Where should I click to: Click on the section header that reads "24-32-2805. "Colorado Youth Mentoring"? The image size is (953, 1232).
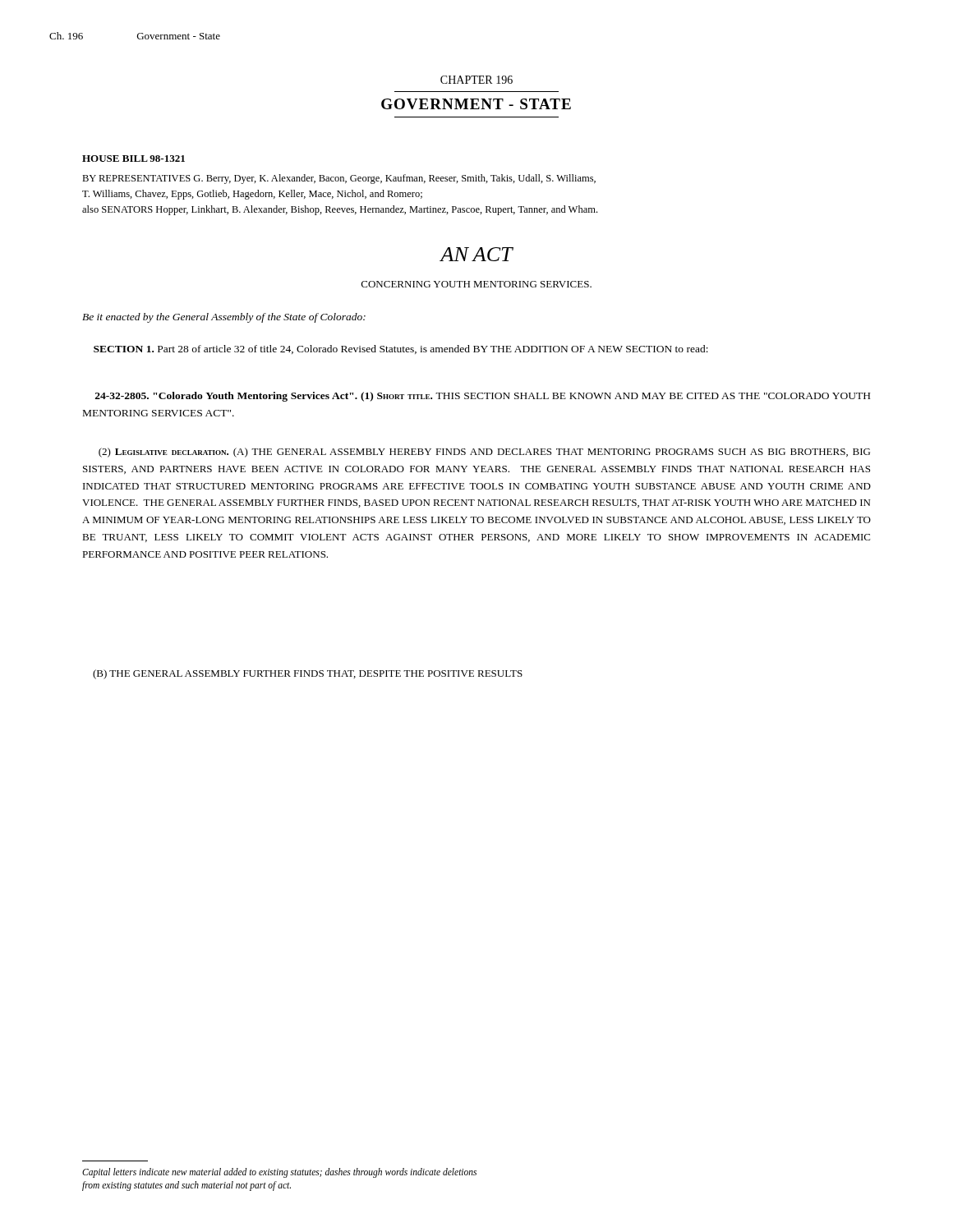[x=476, y=404]
